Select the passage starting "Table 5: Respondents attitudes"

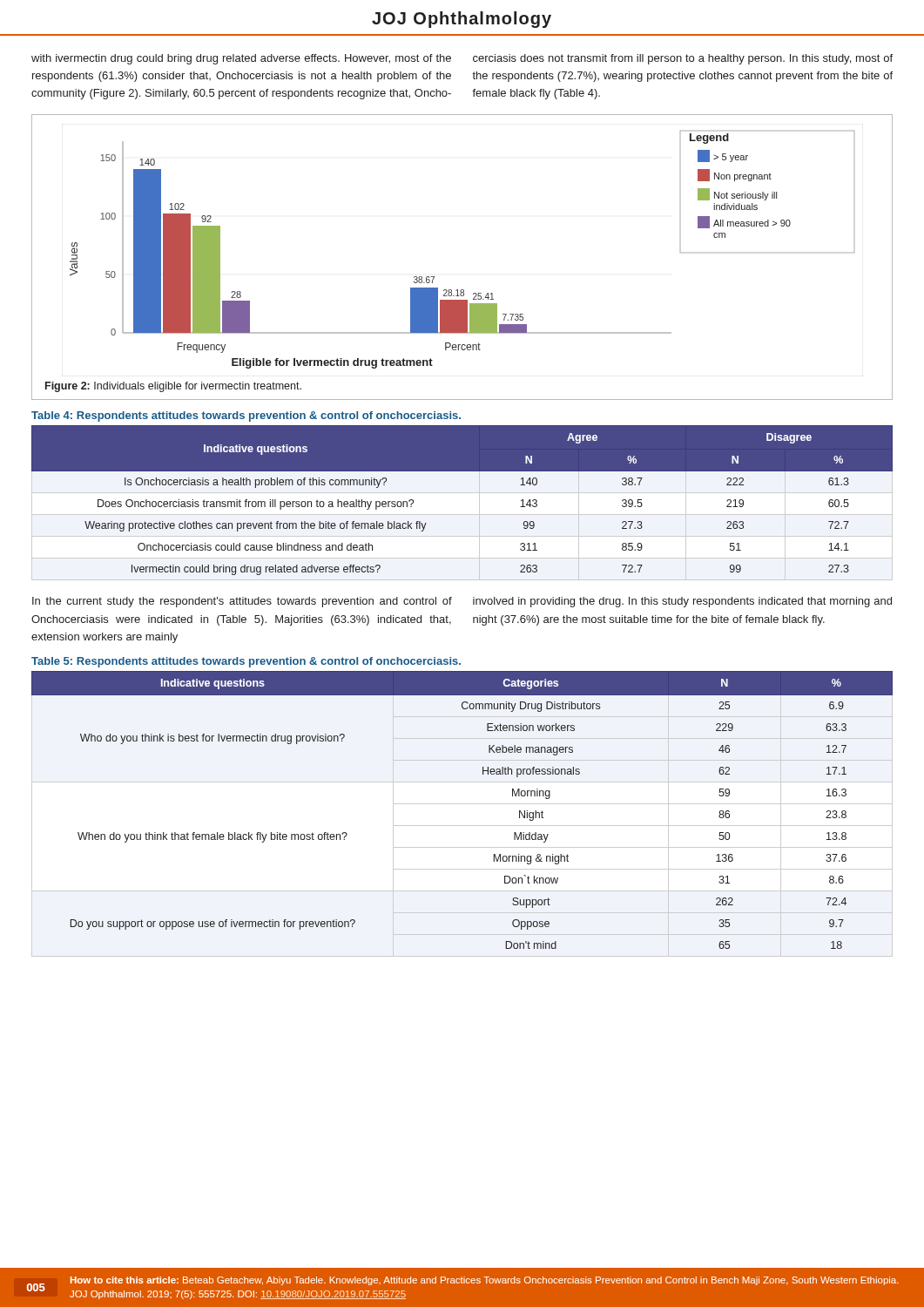coord(246,661)
